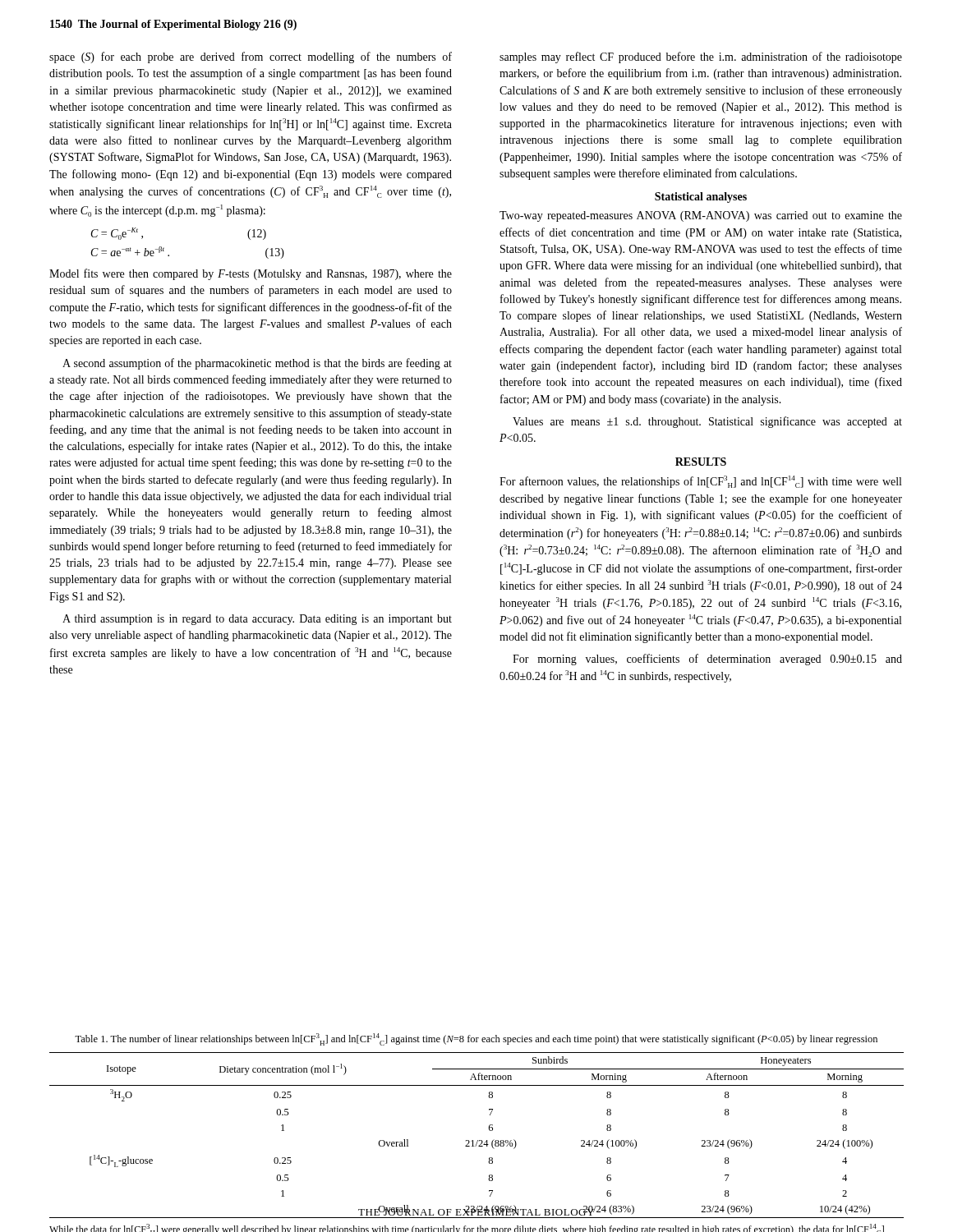Point to the block beginning "Two-way repeated-measures ANOVA (RM-ANOVA) was carried out to"

tap(701, 328)
